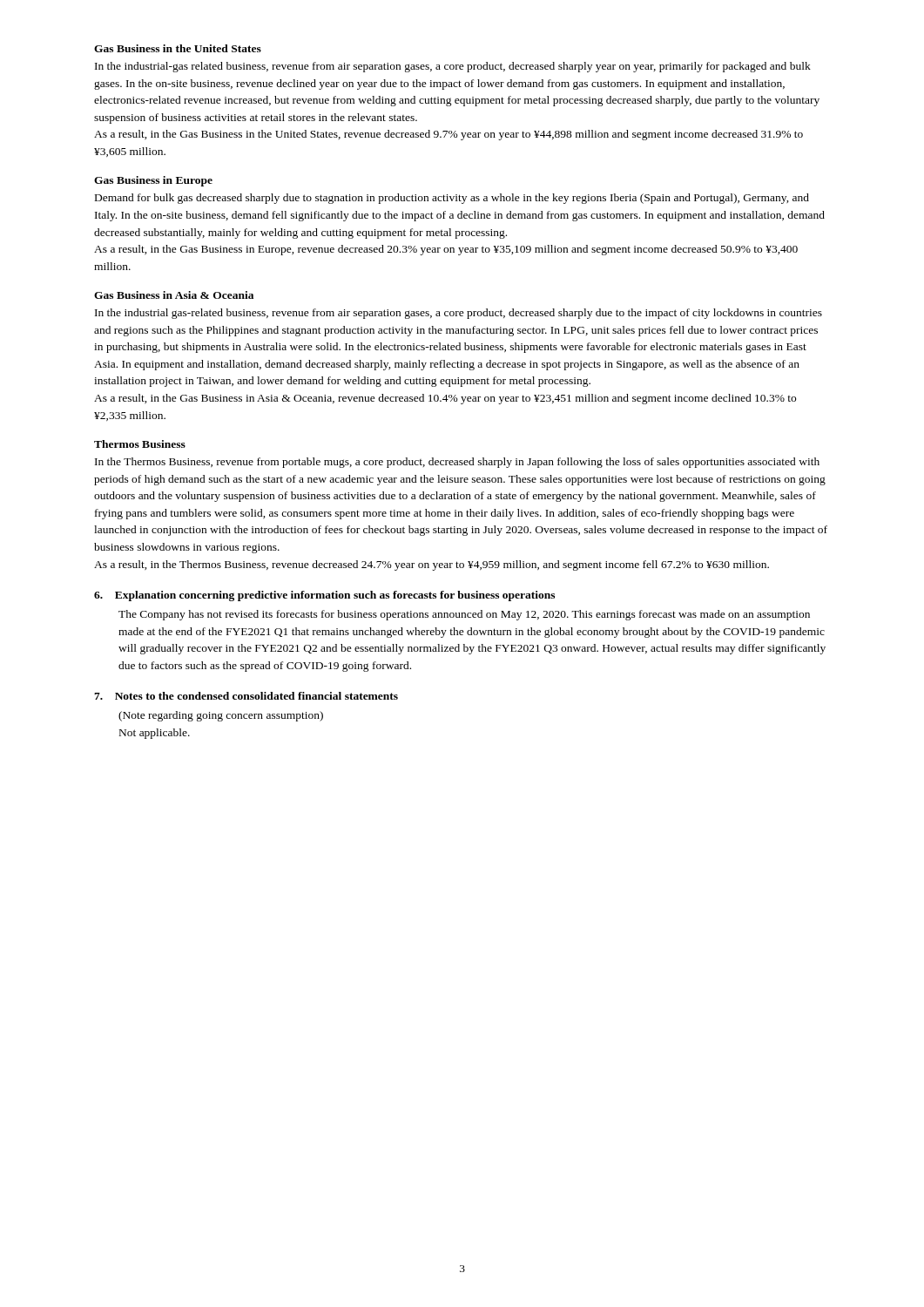Locate the block of text that opens with "The Company has not revised its"

474,640
